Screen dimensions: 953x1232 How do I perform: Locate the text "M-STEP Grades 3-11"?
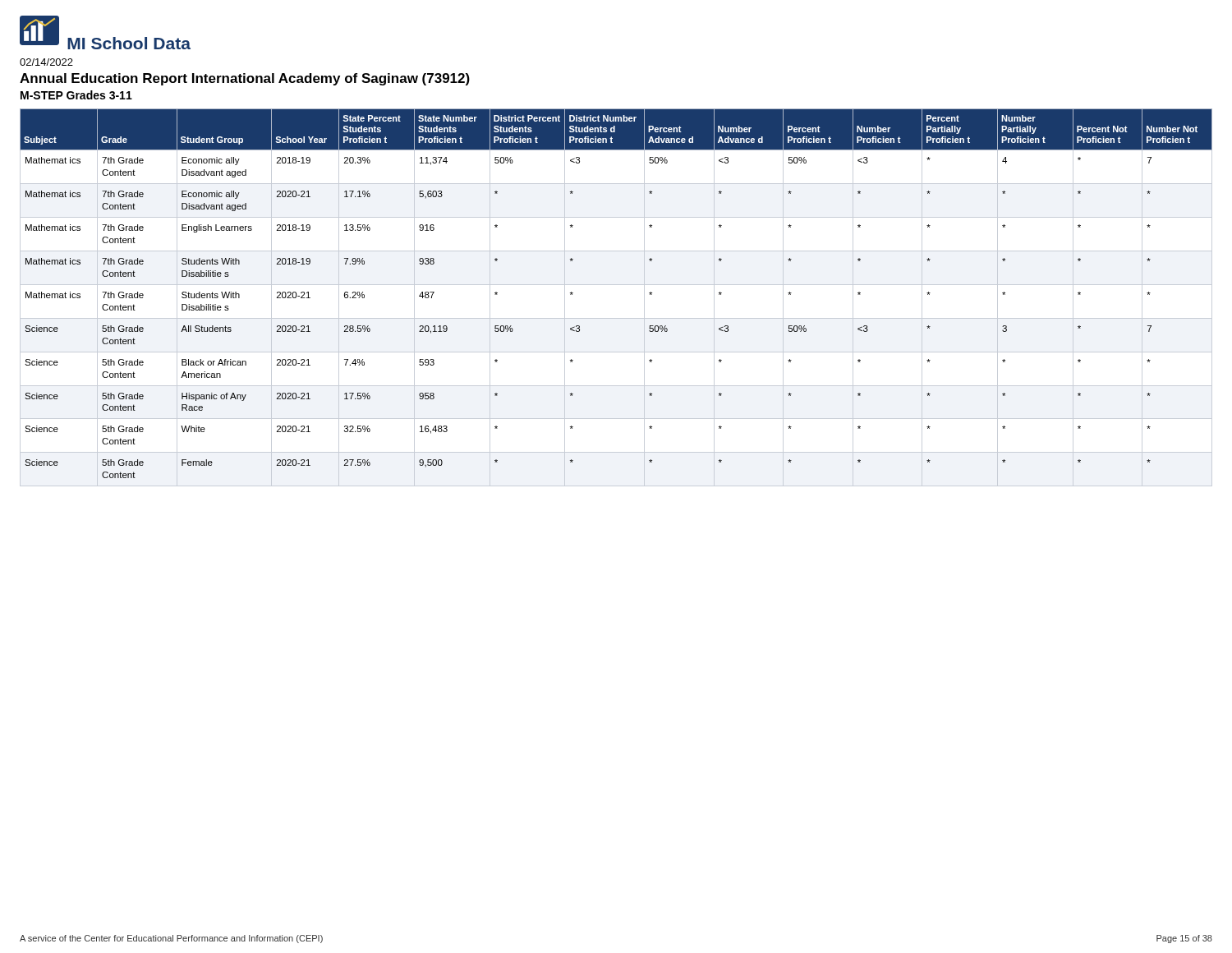pos(76,95)
